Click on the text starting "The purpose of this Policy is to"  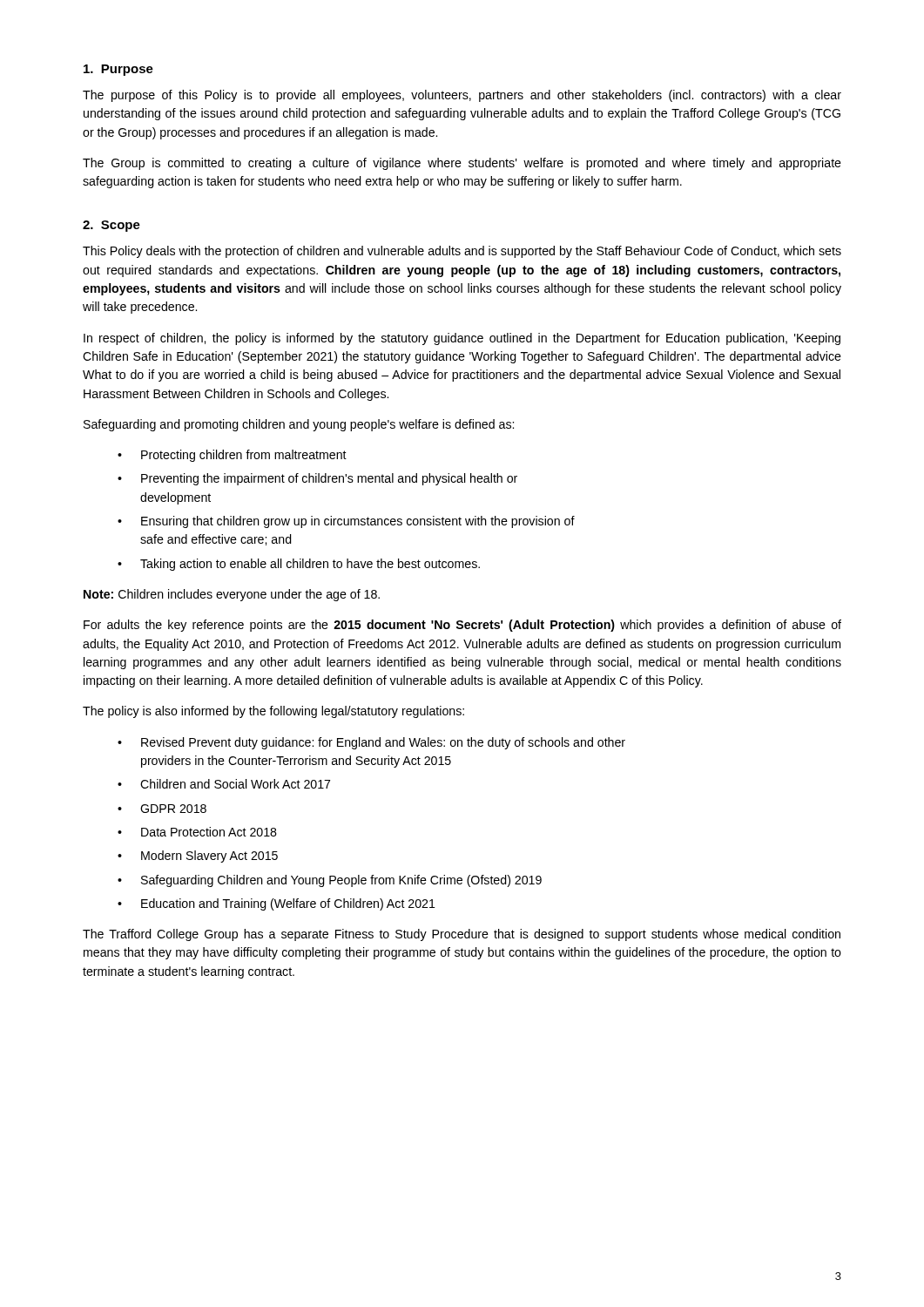[x=462, y=114]
